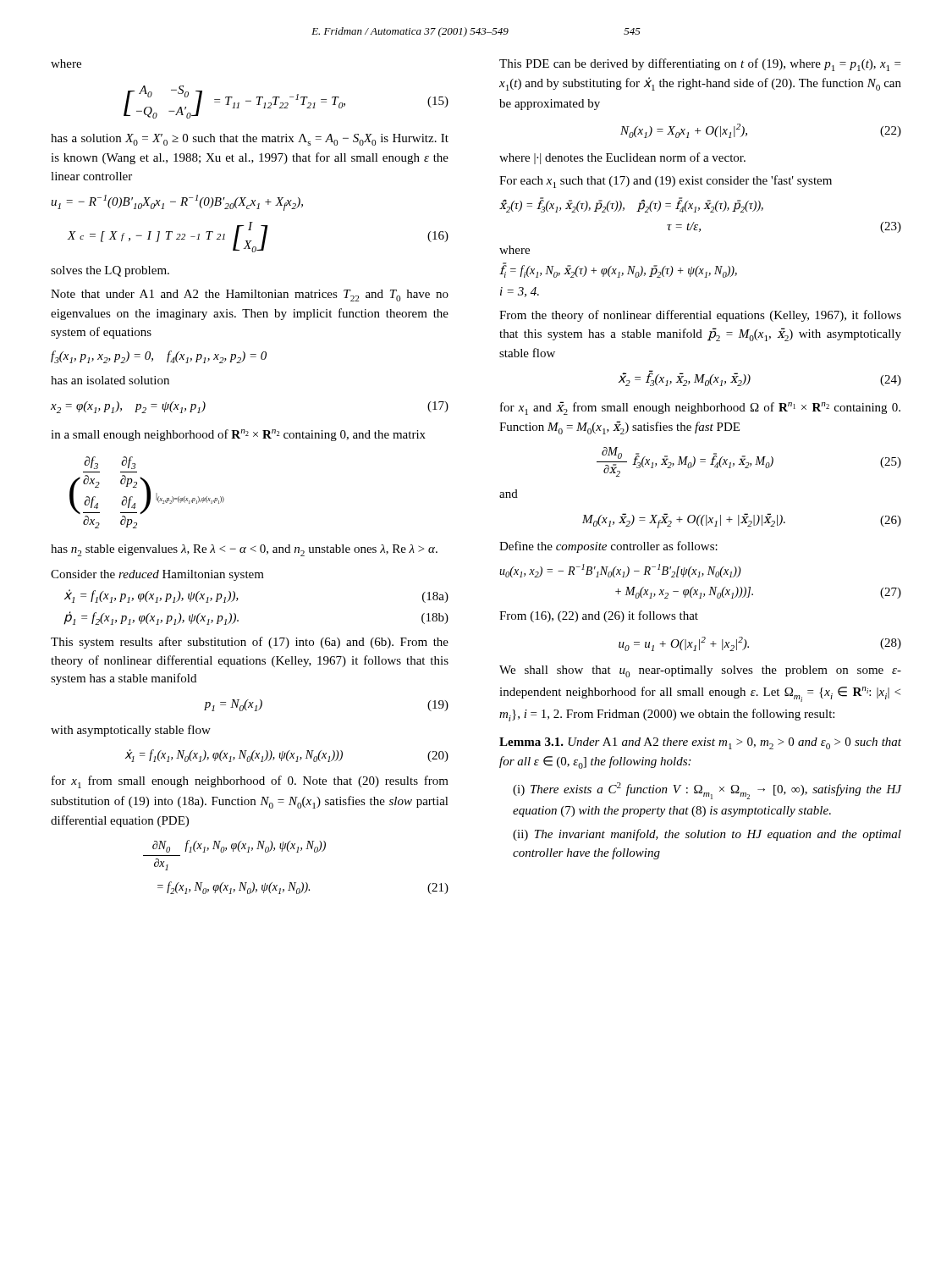
Task: Navigate to the text starting "ẋ1 = f1(x1, p1, φ(x1, p1), ψ(x1, p1)),"
Action: (x=157, y=597)
